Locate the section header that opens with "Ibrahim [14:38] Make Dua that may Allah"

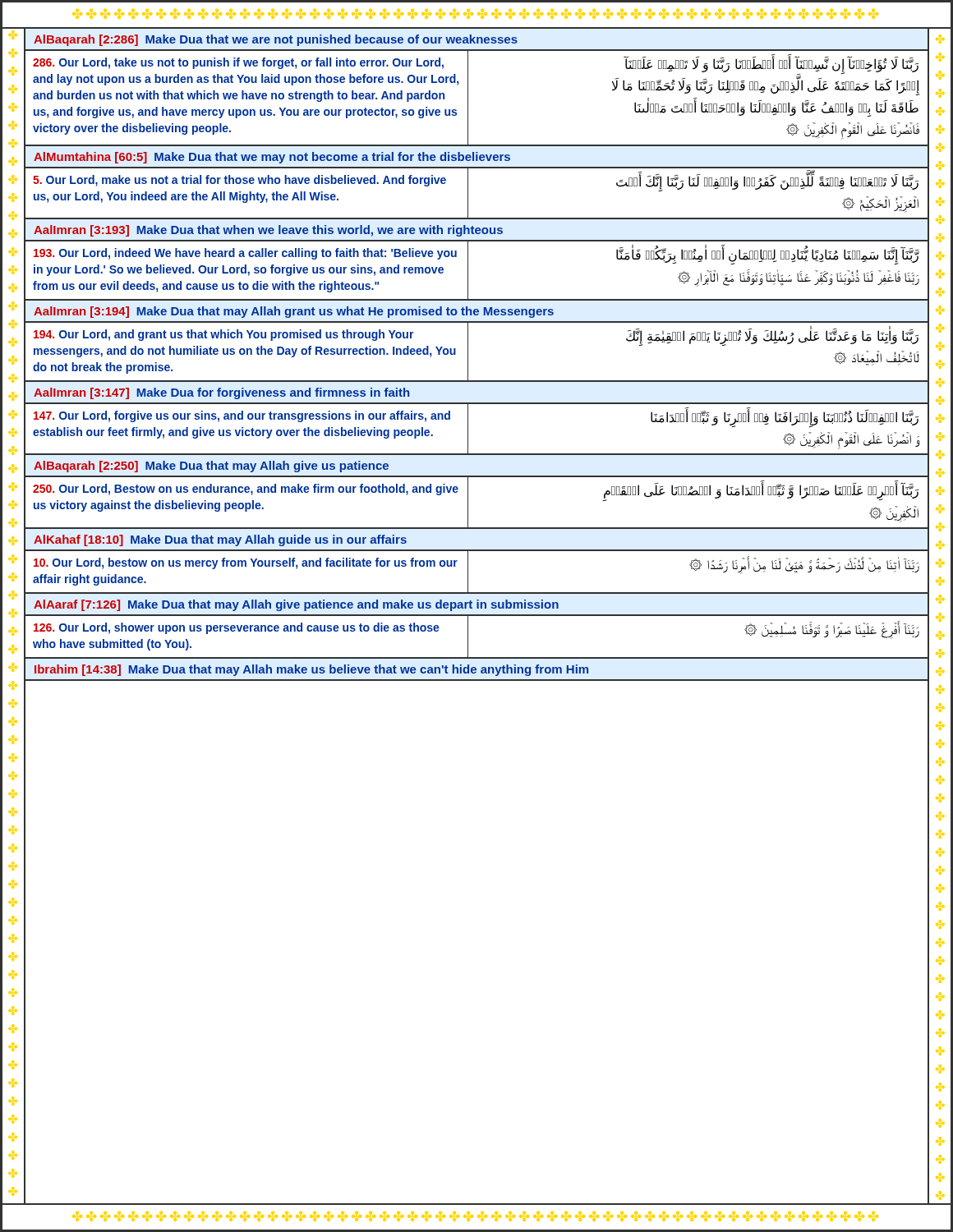tap(311, 669)
